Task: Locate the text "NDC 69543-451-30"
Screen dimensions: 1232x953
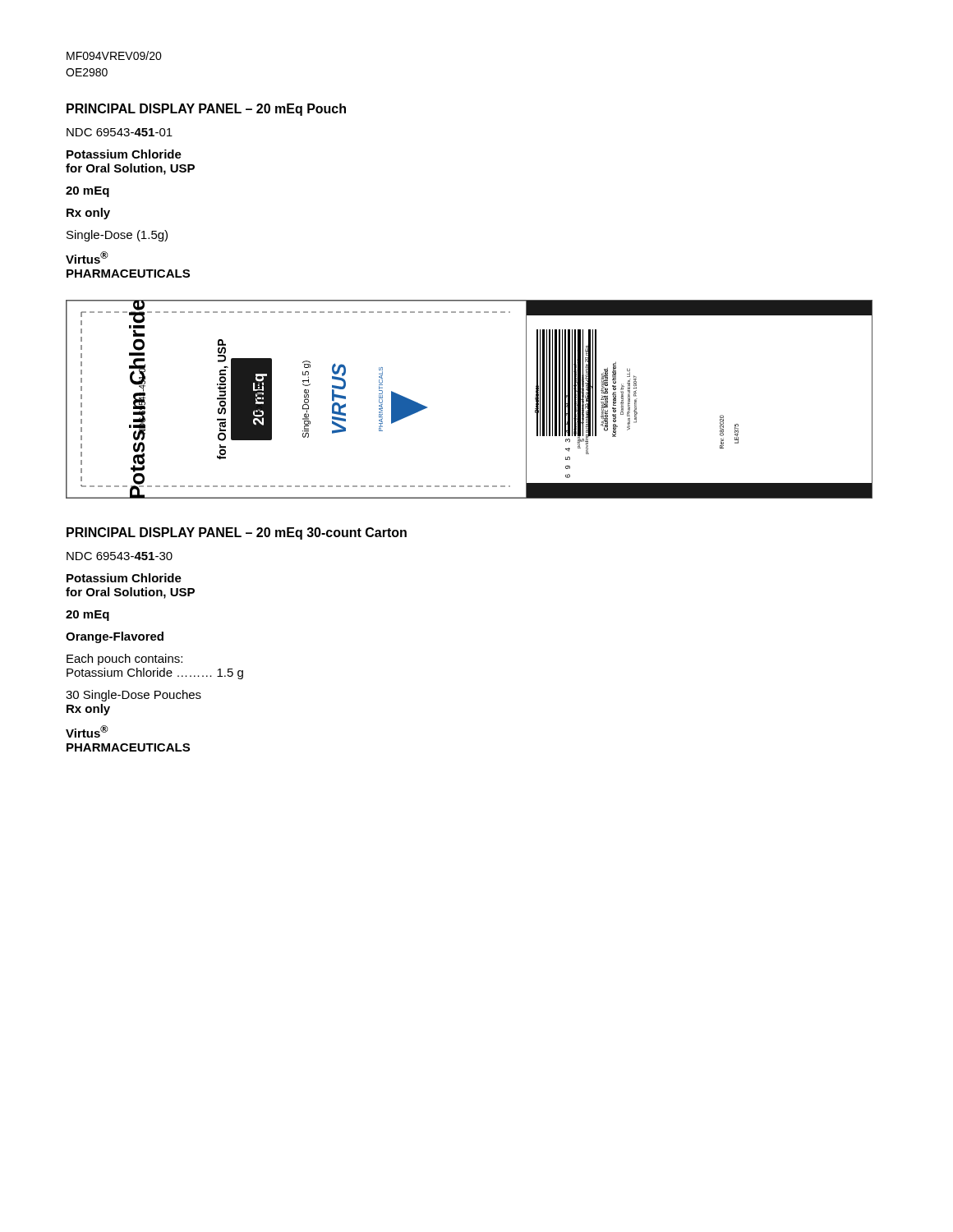Action: (x=119, y=556)
